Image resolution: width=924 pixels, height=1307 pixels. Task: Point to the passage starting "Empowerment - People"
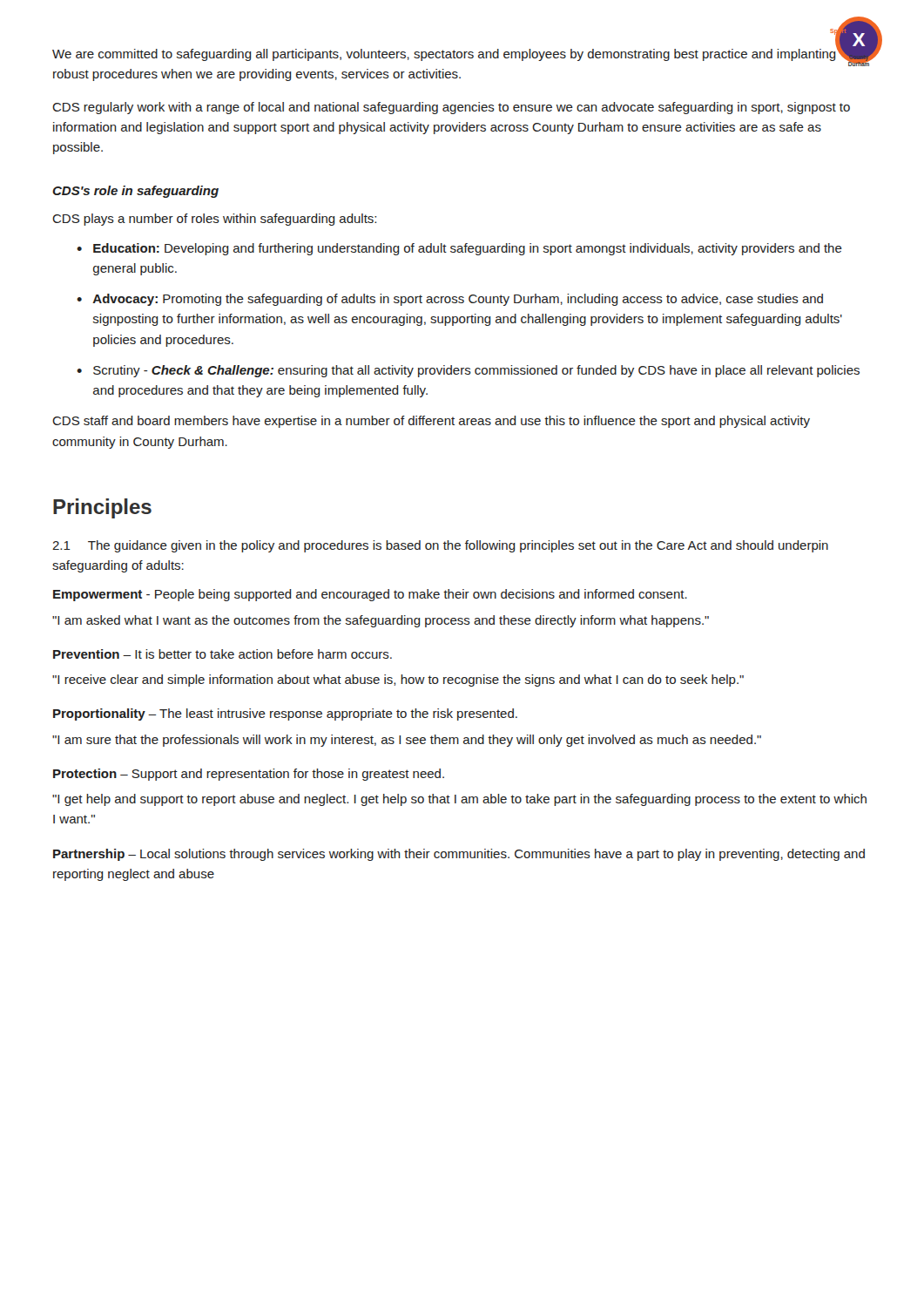pos(370,594)
